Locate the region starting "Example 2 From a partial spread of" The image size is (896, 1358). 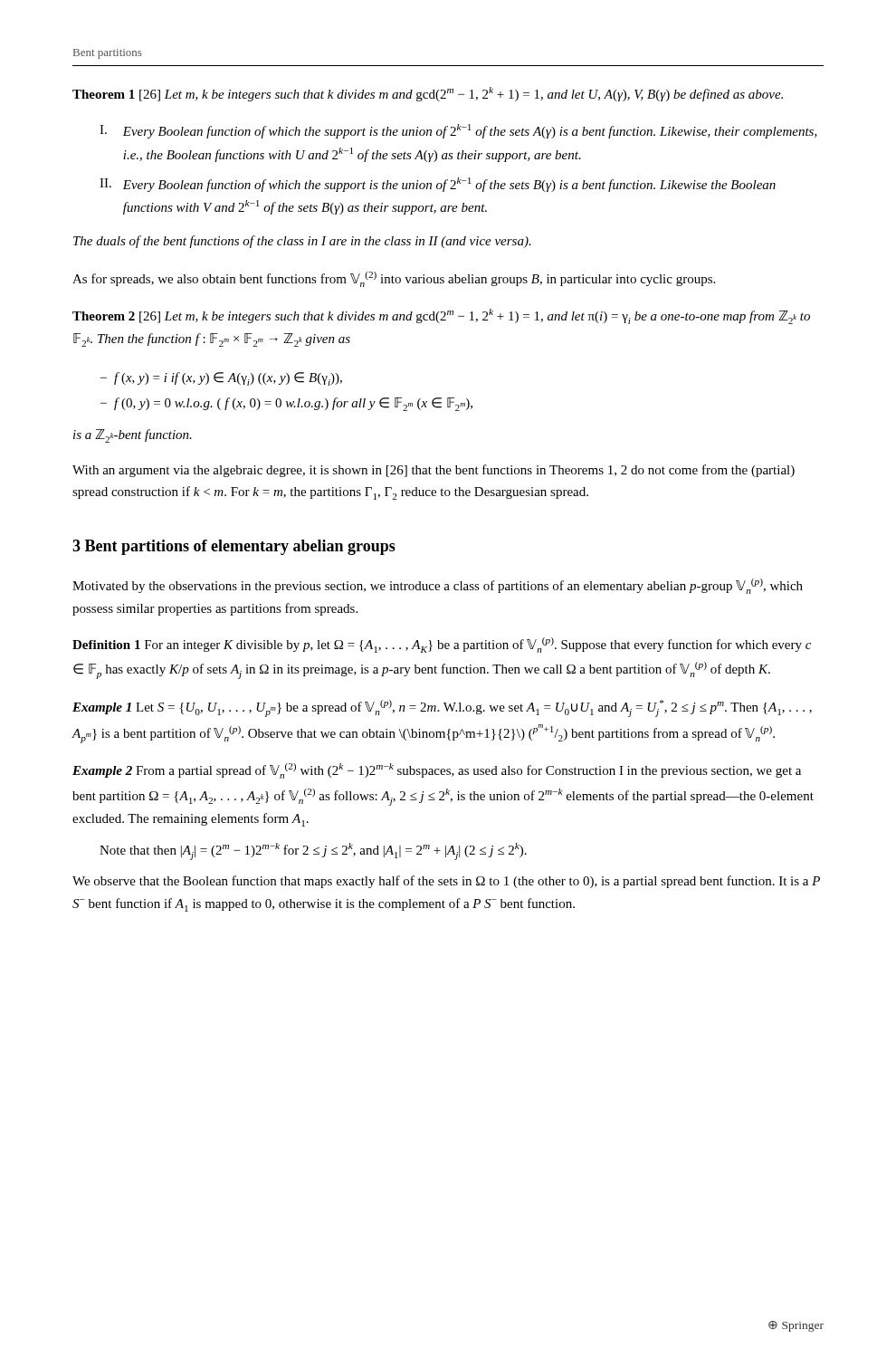click(x=443, y=794)
